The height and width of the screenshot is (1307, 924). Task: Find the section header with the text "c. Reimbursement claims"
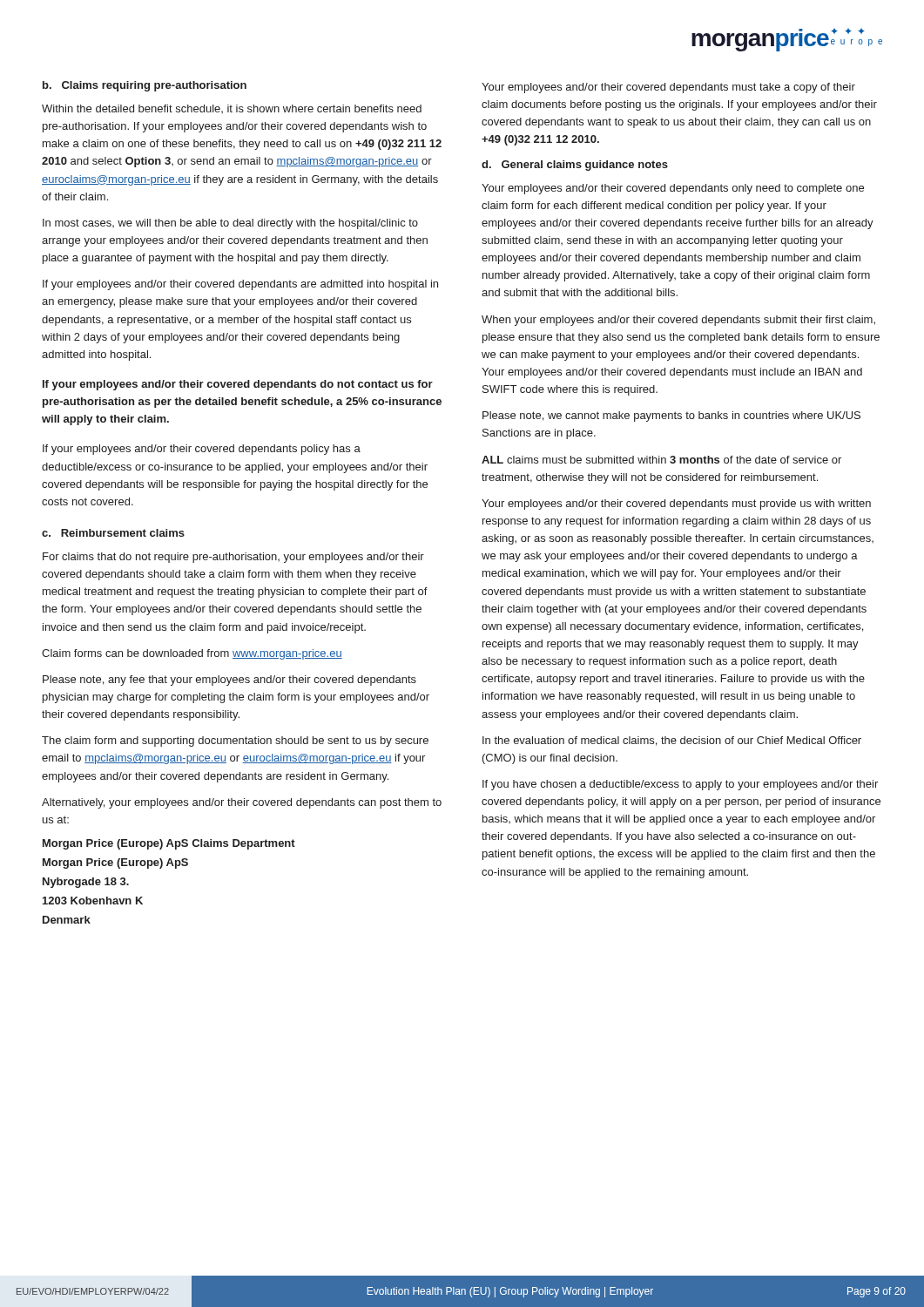(113, 533)
